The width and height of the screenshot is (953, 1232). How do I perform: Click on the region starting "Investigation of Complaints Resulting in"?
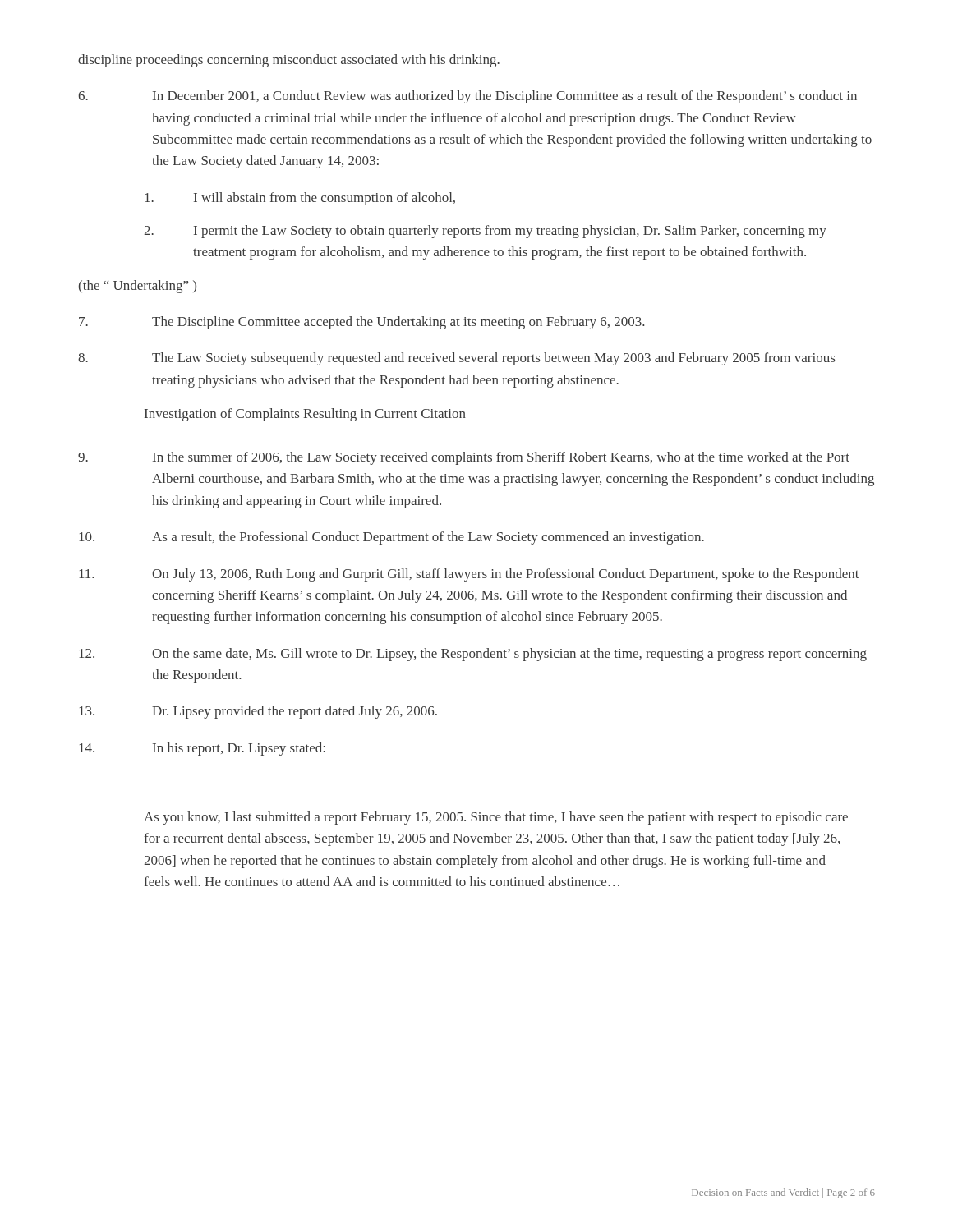pos(305,414)
